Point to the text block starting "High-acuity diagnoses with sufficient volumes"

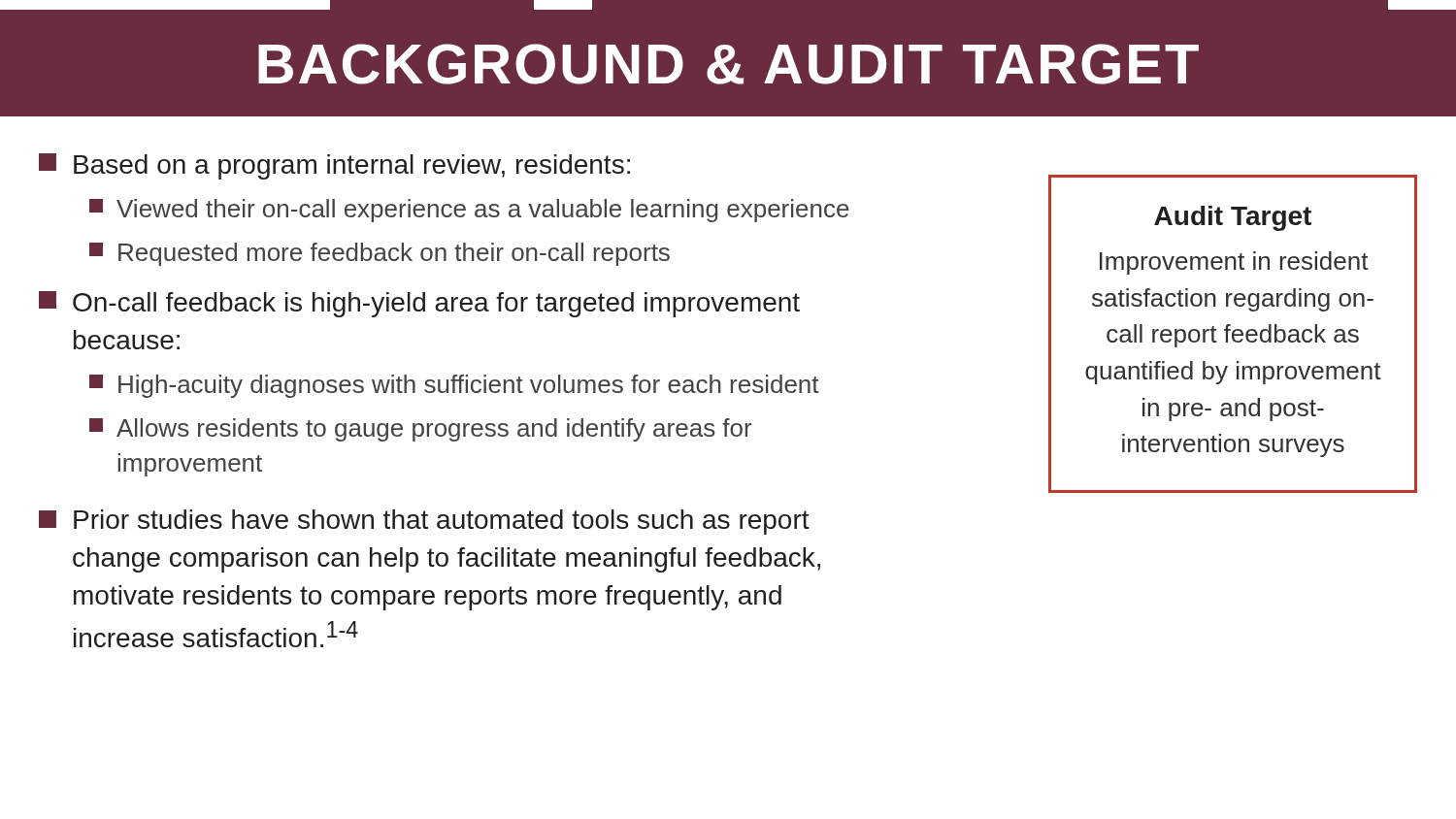(x=454, y=385)
